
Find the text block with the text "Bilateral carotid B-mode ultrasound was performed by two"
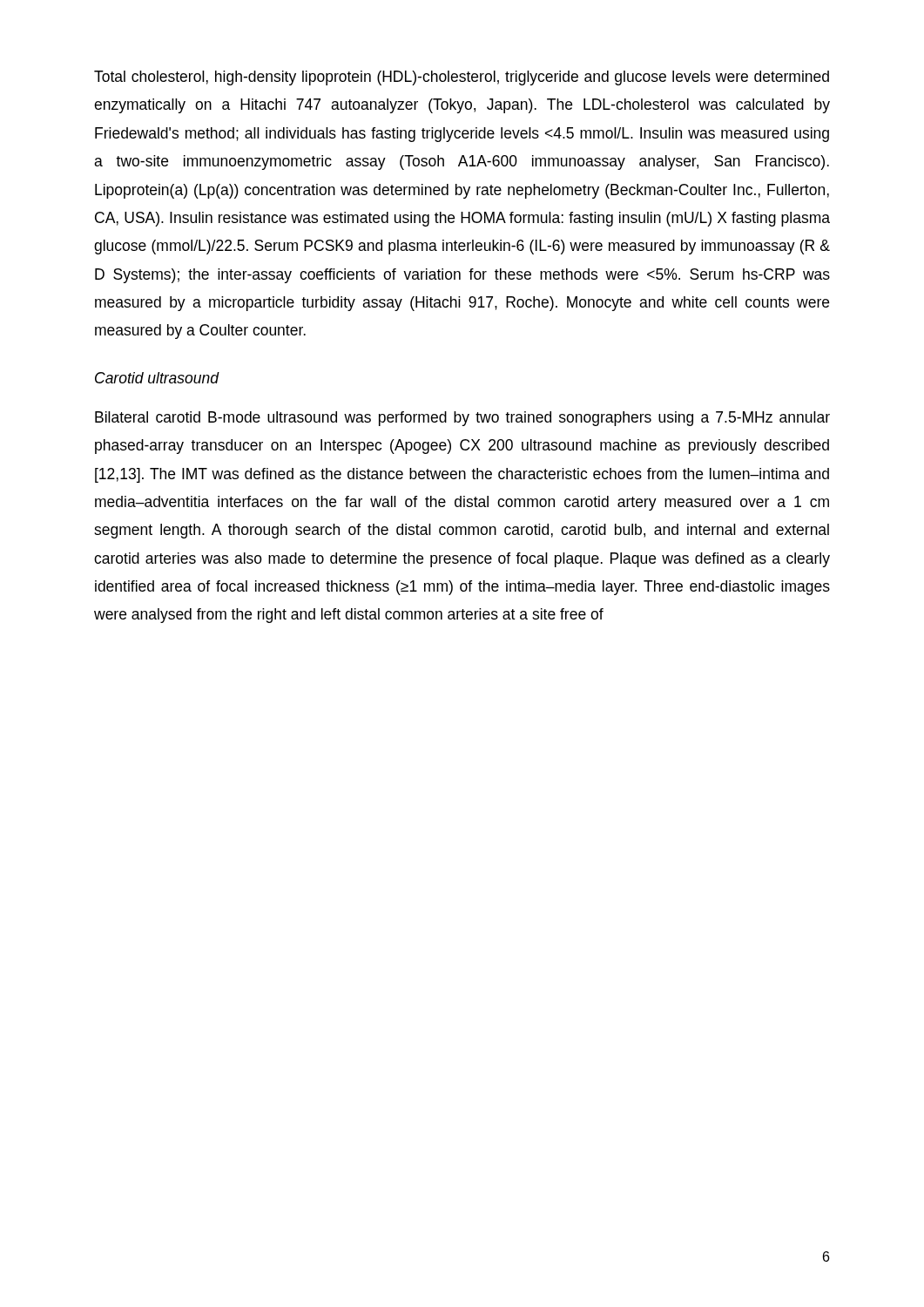pyautogui.click(x=462, y=516)
